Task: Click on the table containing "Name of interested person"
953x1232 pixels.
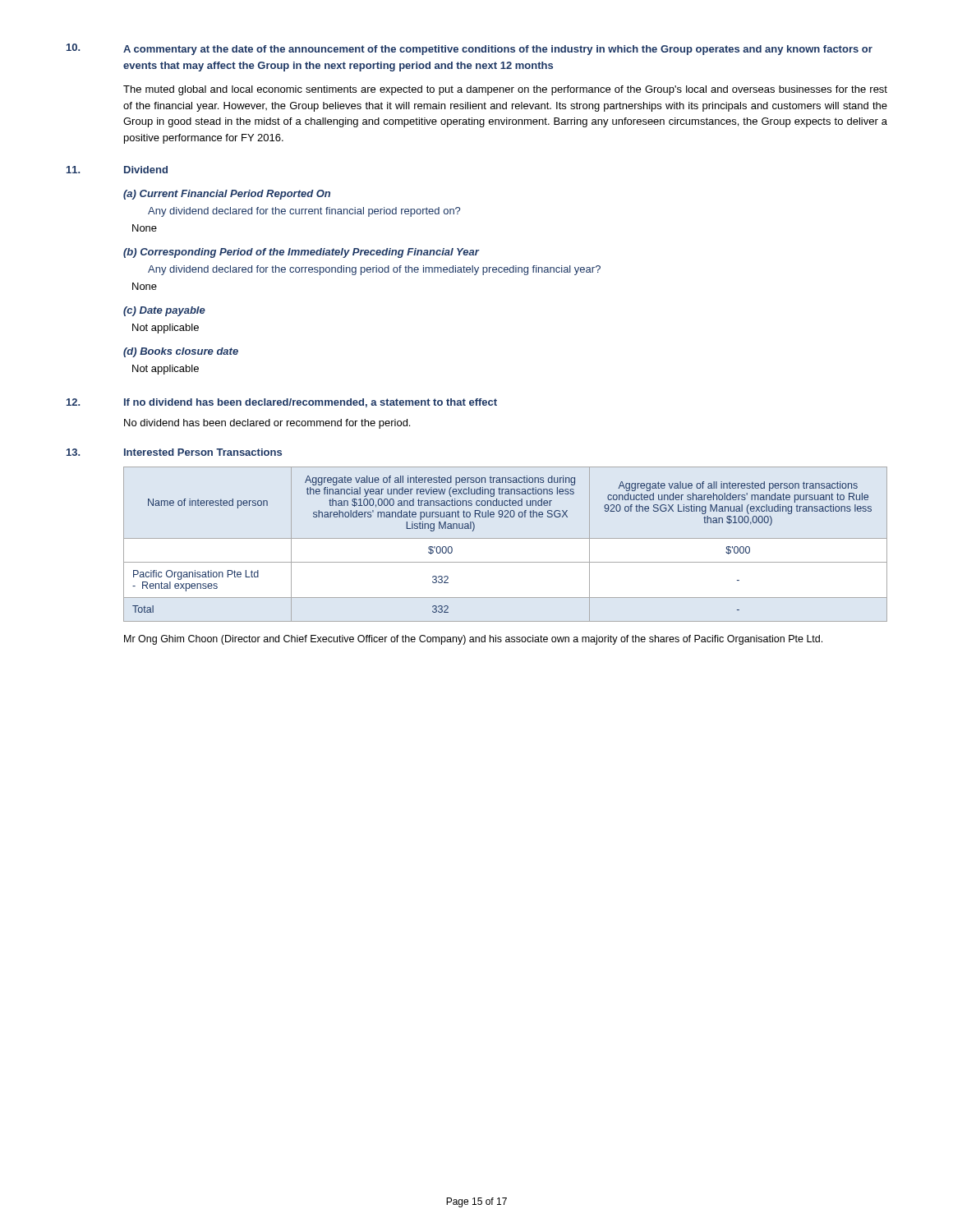Action: 505,544
